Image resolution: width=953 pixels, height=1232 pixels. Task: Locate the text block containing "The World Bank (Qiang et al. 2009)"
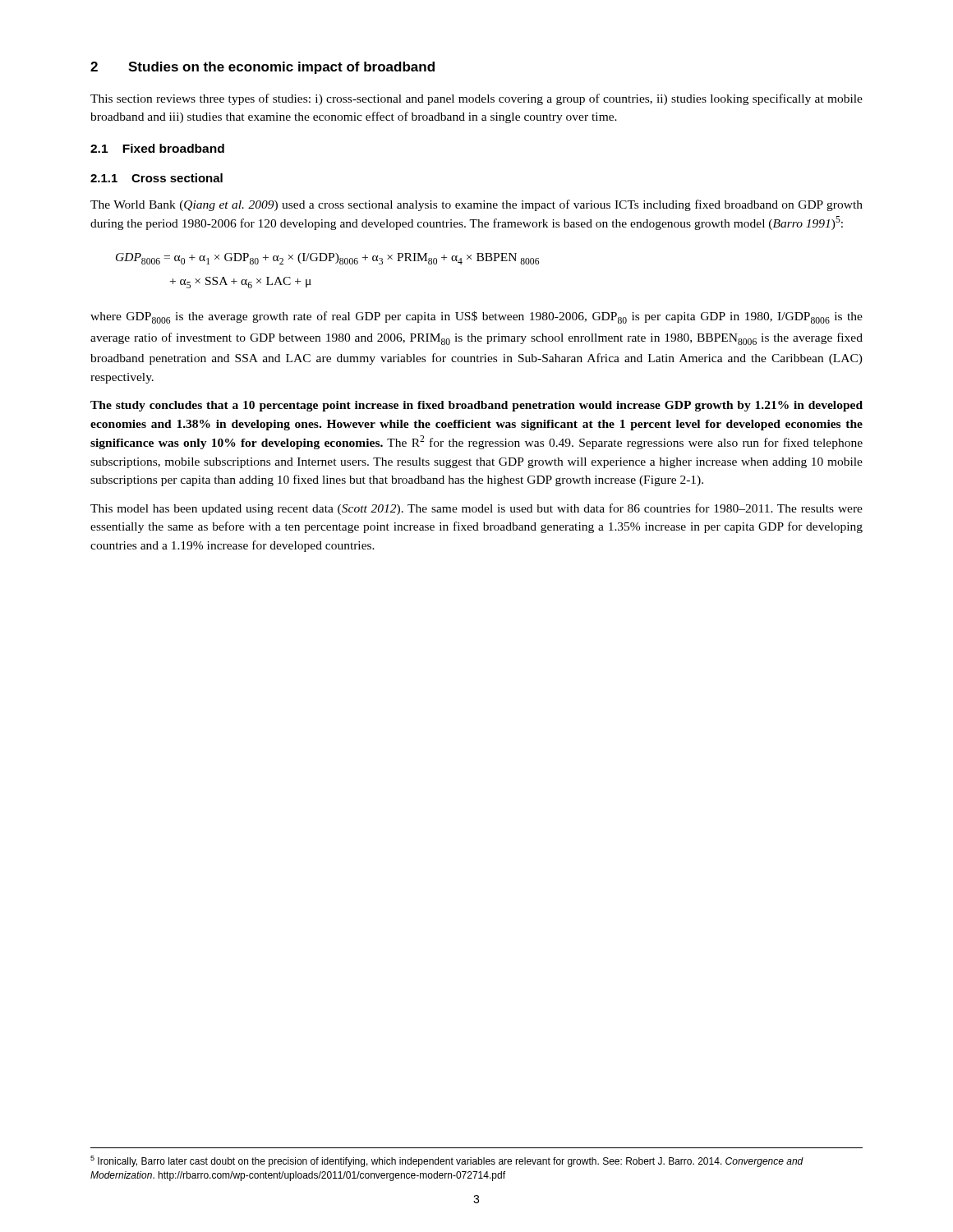(x=476, y=214)
